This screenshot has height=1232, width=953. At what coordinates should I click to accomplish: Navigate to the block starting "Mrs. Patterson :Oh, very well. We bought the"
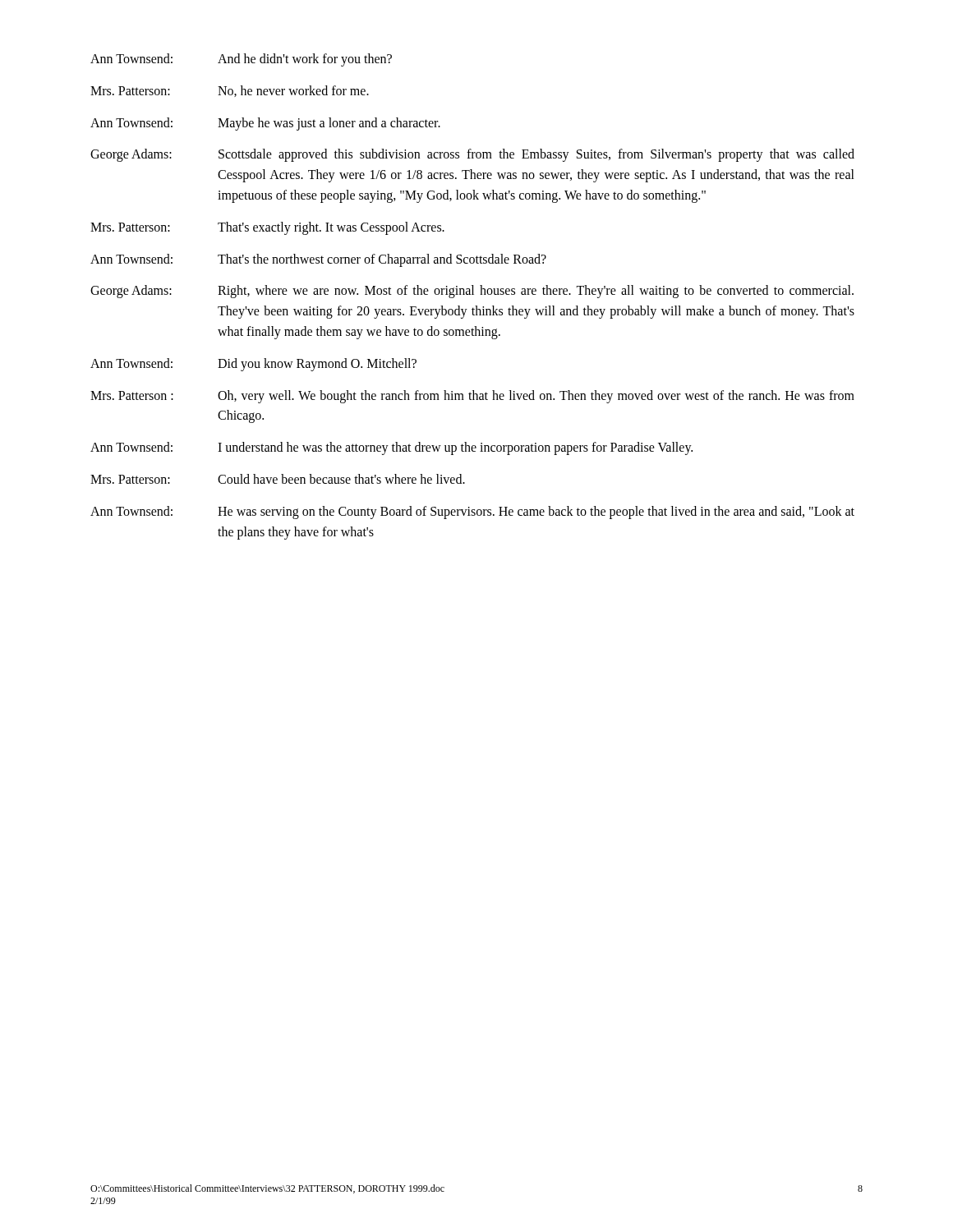pos(472,406)
